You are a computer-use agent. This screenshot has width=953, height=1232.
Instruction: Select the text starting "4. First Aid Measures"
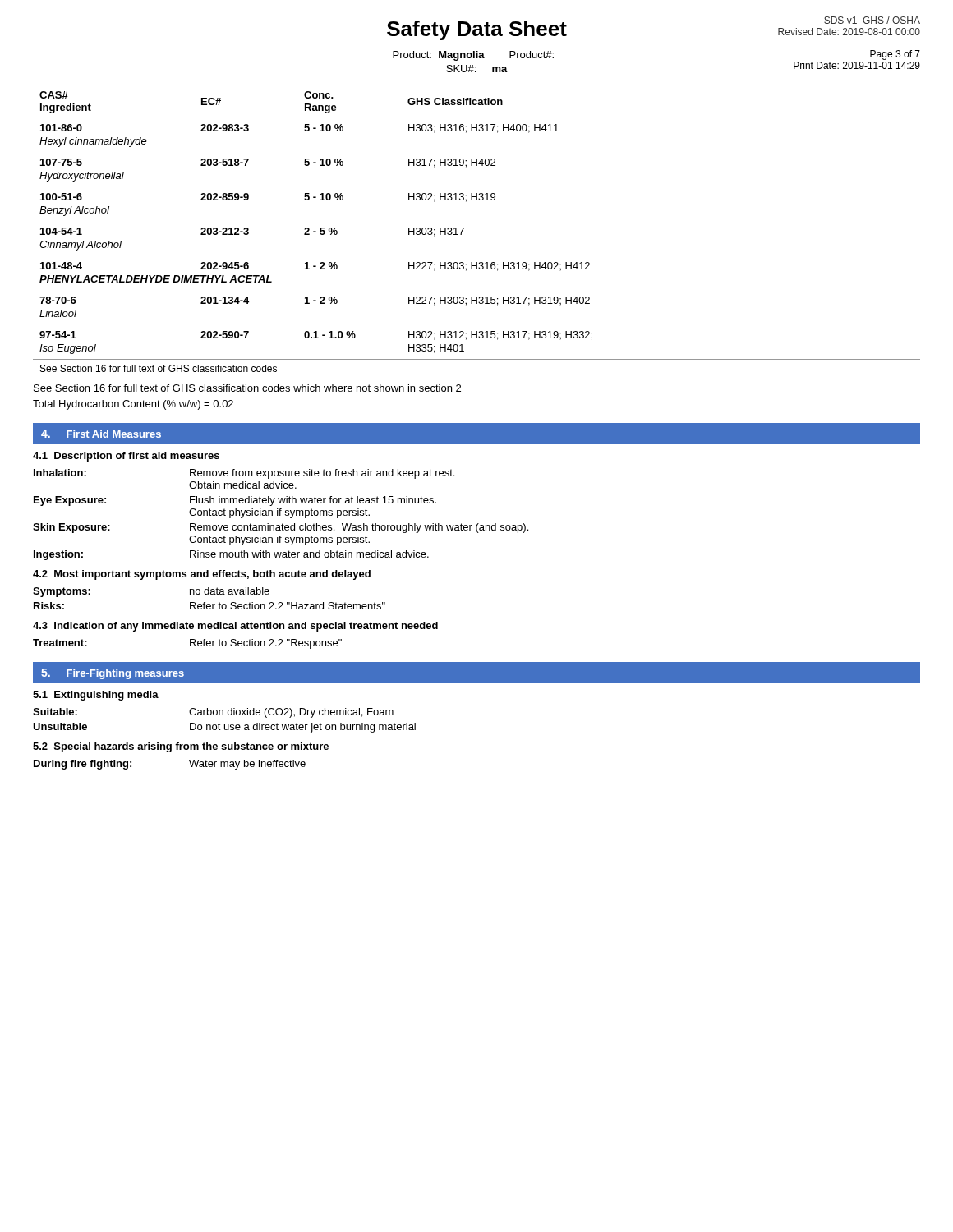tap(101, 434)
